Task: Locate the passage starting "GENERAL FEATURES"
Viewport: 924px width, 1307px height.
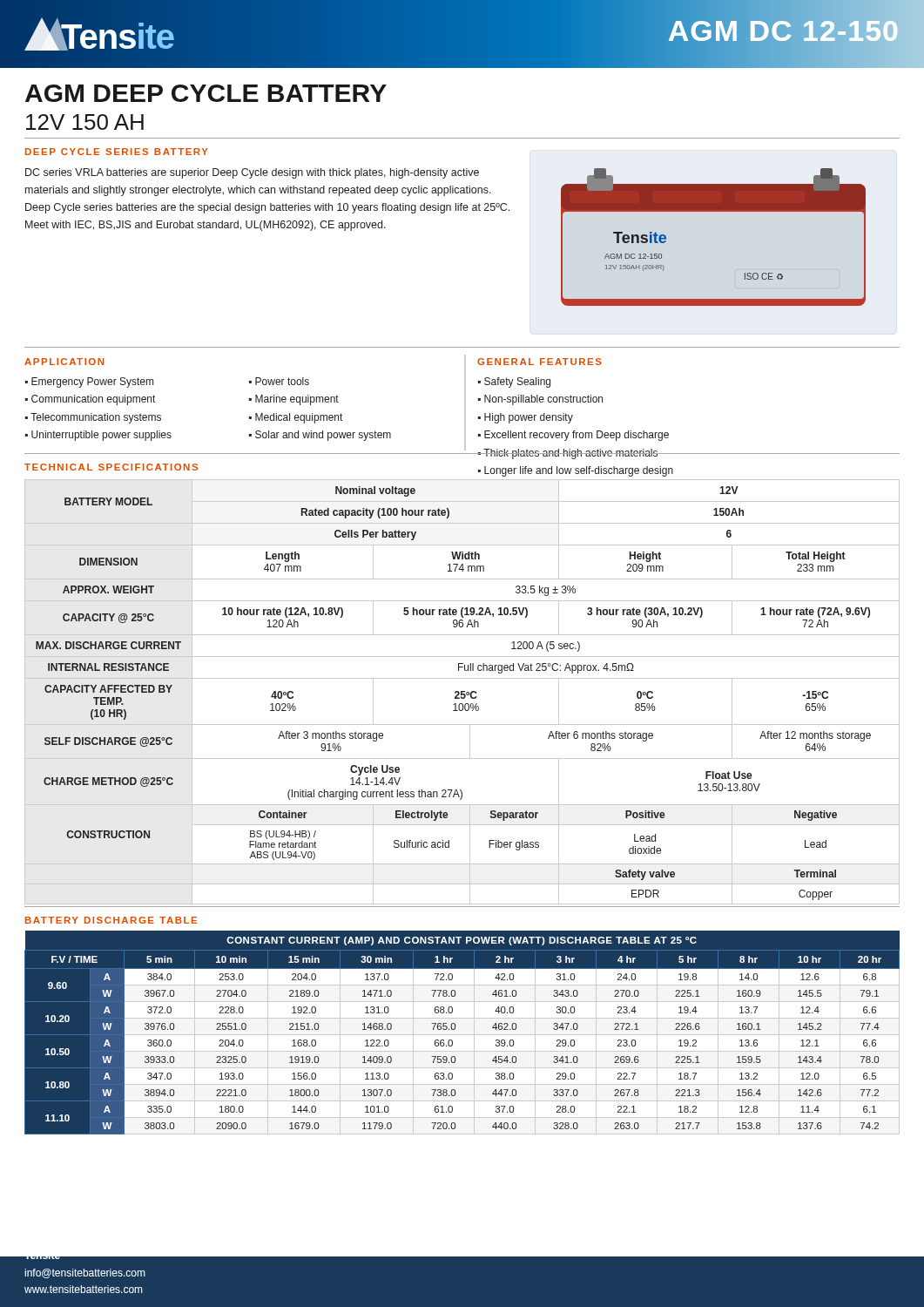Action: click(540, 362)
